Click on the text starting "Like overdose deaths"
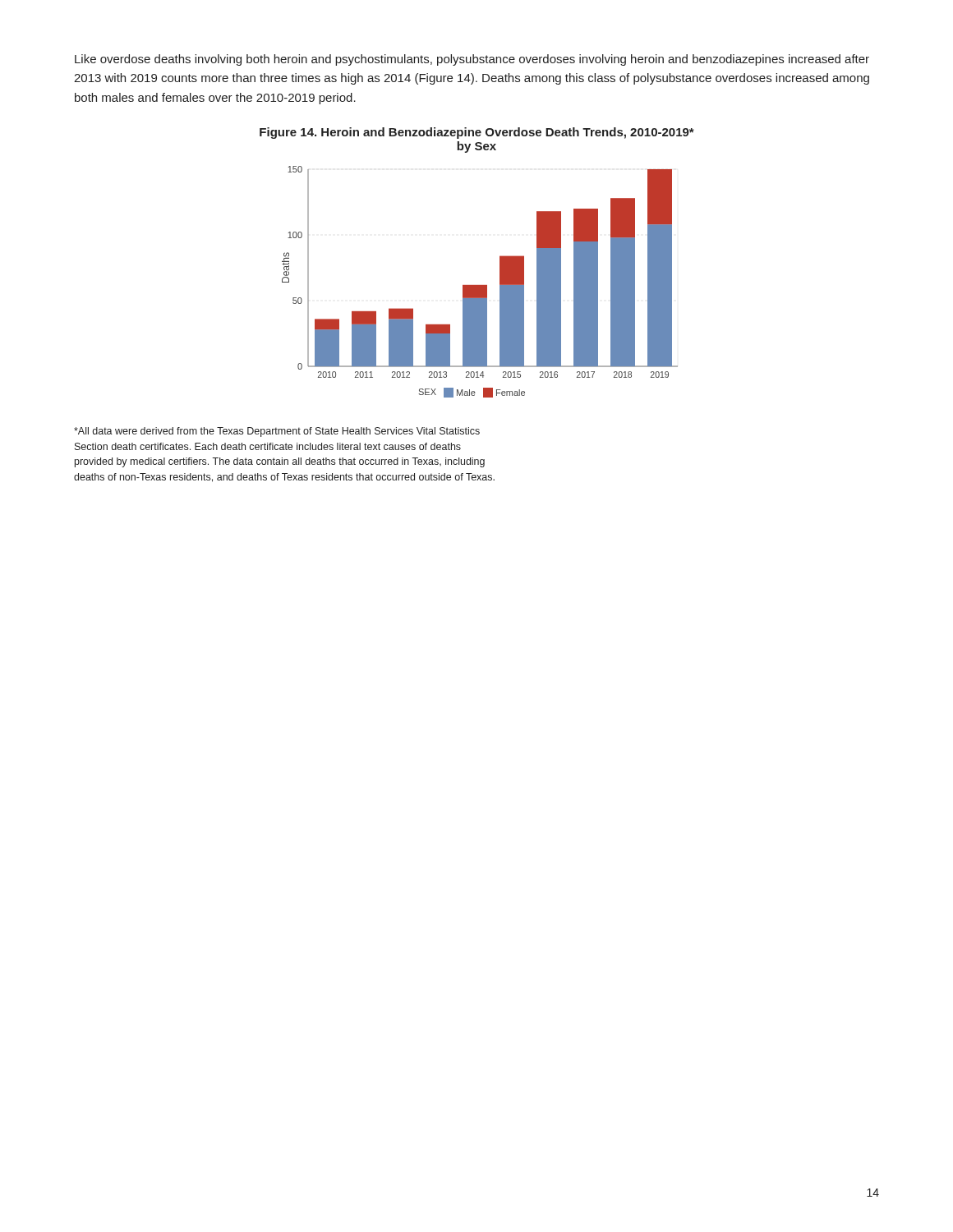This screenshot has width=953, height=1232. point(472,78)
